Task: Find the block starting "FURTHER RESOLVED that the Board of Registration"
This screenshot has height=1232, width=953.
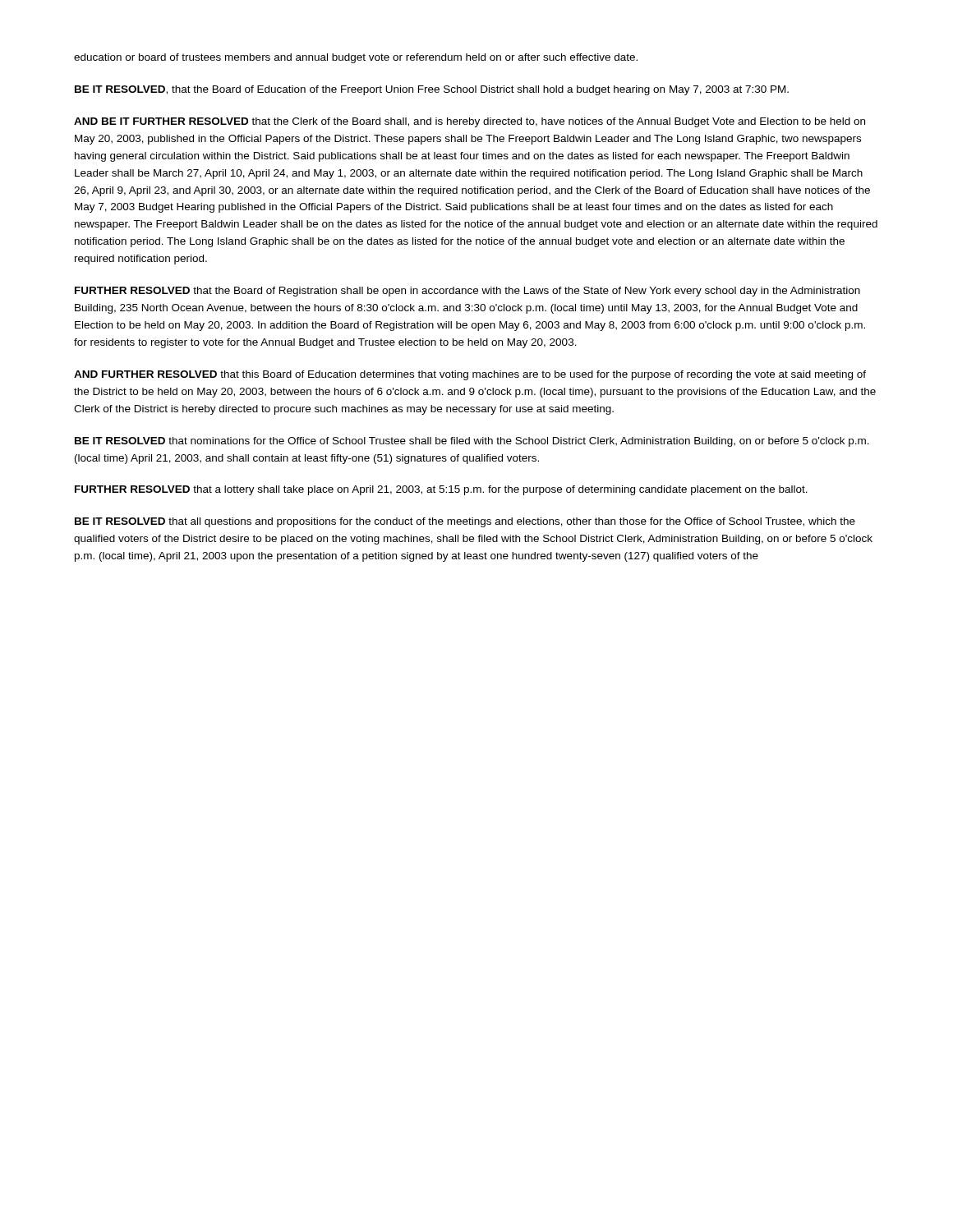Action: pyautogui.click(x=470, y=316)
